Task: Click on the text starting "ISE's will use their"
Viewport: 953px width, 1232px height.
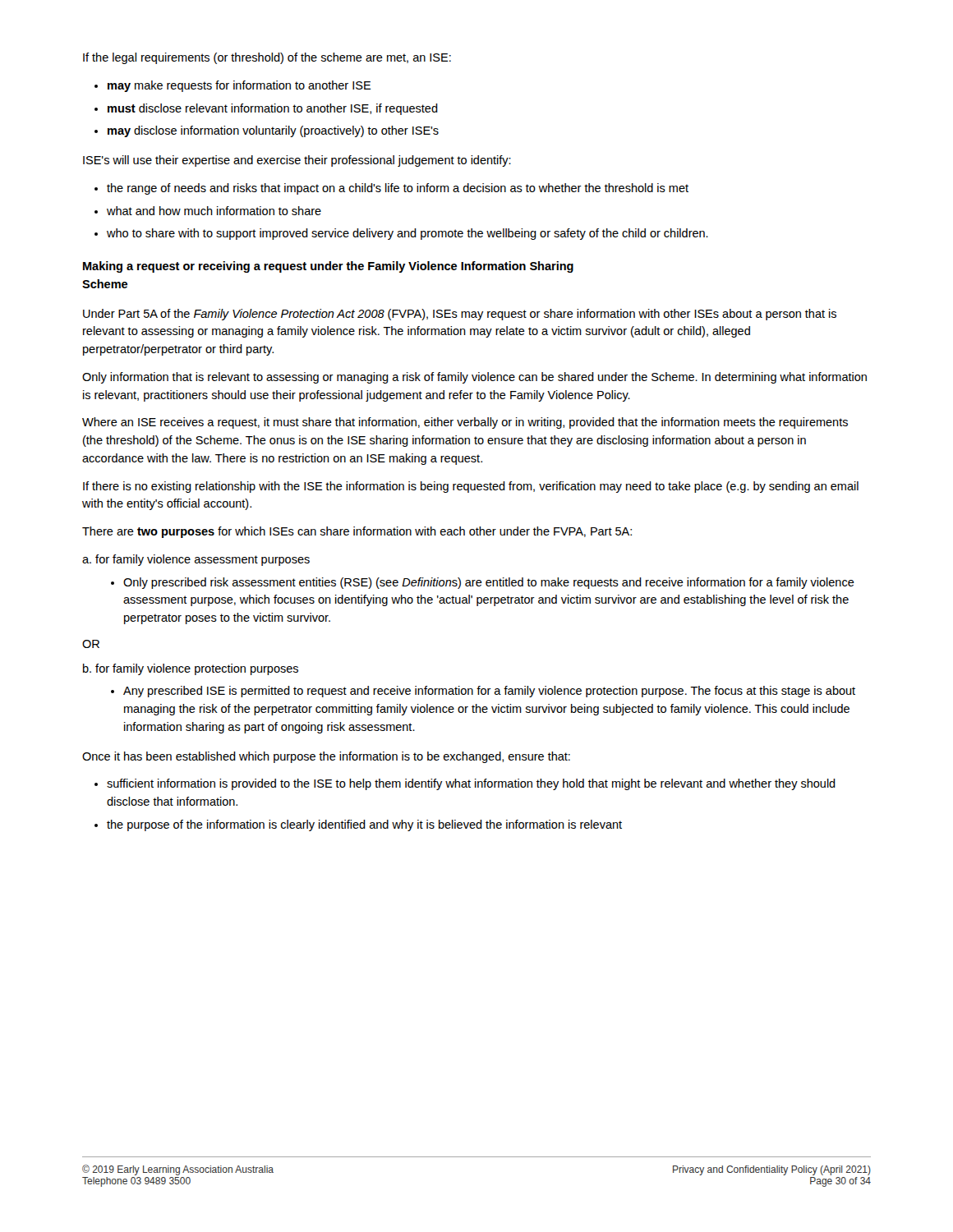Action: coord(476,161)
